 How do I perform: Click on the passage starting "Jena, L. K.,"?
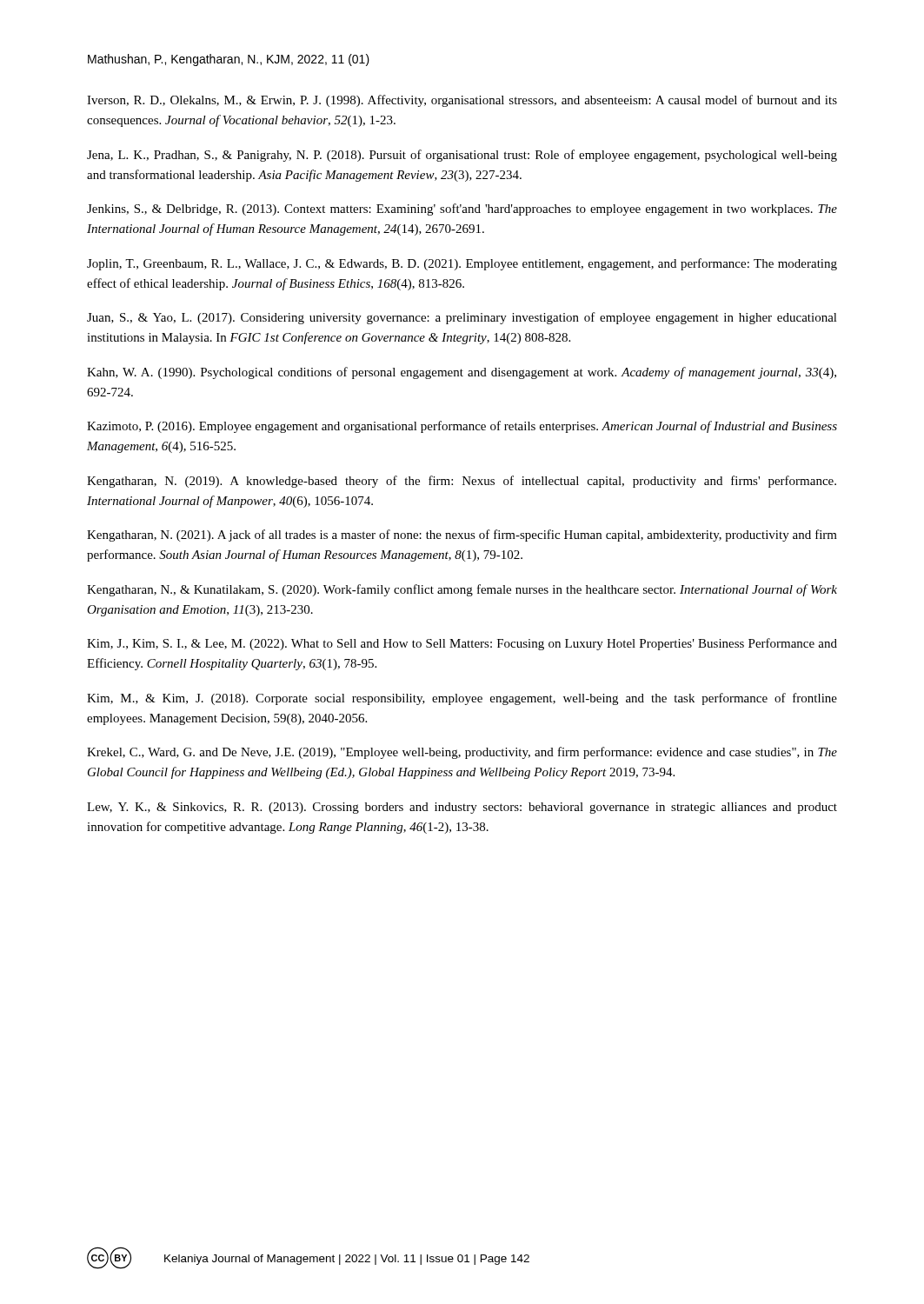click(x=462, y=164)
